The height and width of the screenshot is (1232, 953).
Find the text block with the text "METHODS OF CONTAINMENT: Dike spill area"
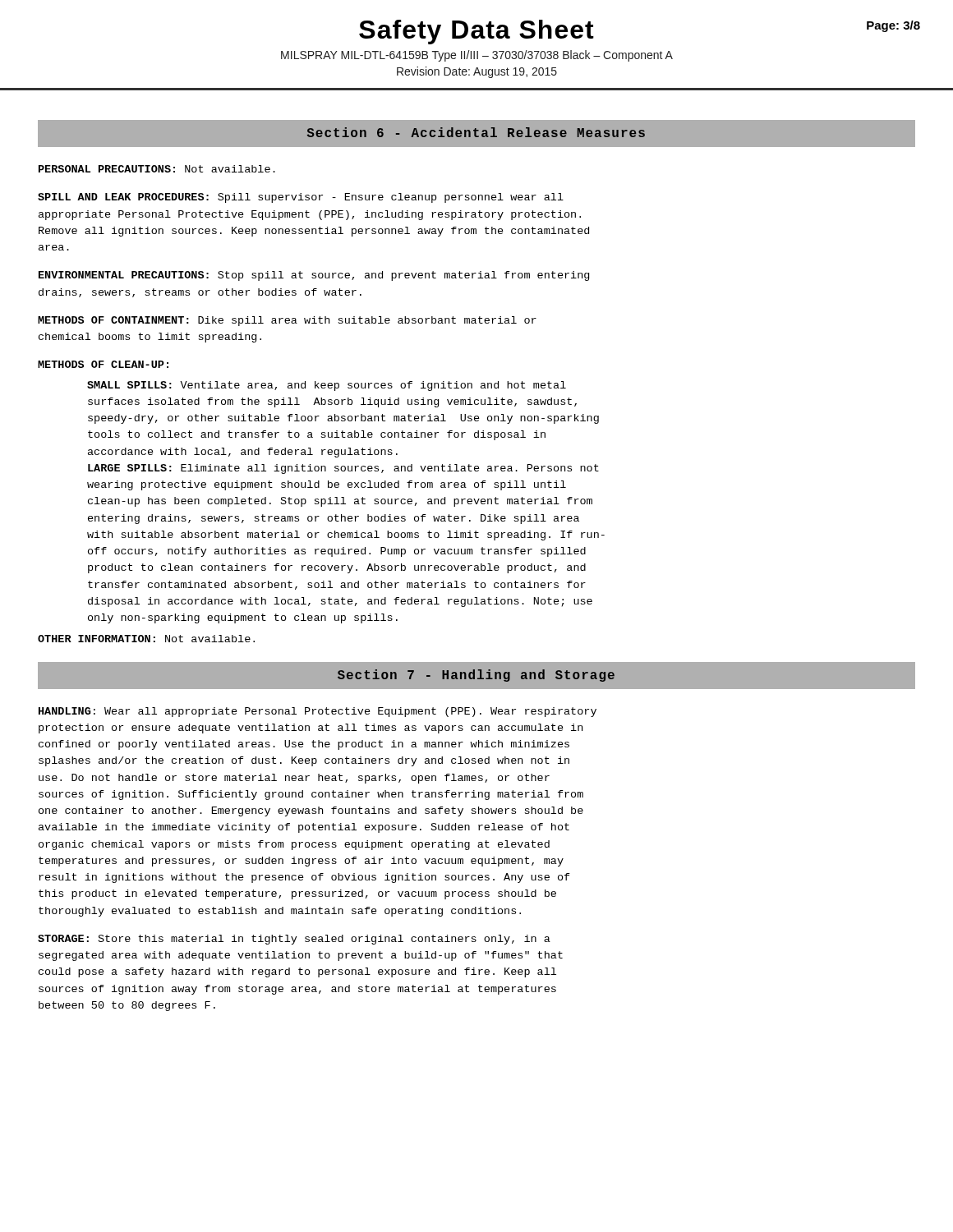point(287,329)
